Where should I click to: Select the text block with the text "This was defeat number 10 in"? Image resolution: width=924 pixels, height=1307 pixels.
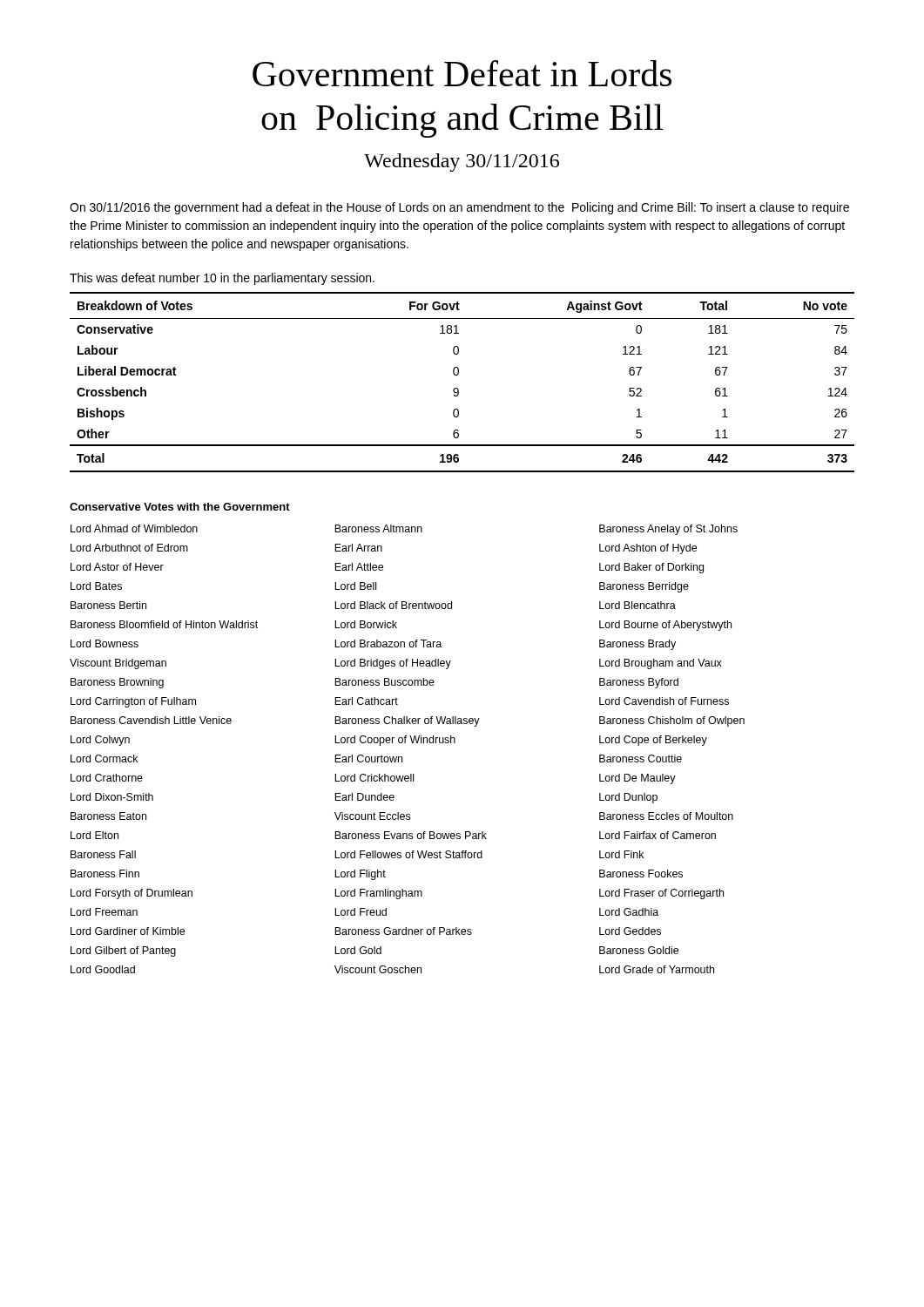click(222, 278)
